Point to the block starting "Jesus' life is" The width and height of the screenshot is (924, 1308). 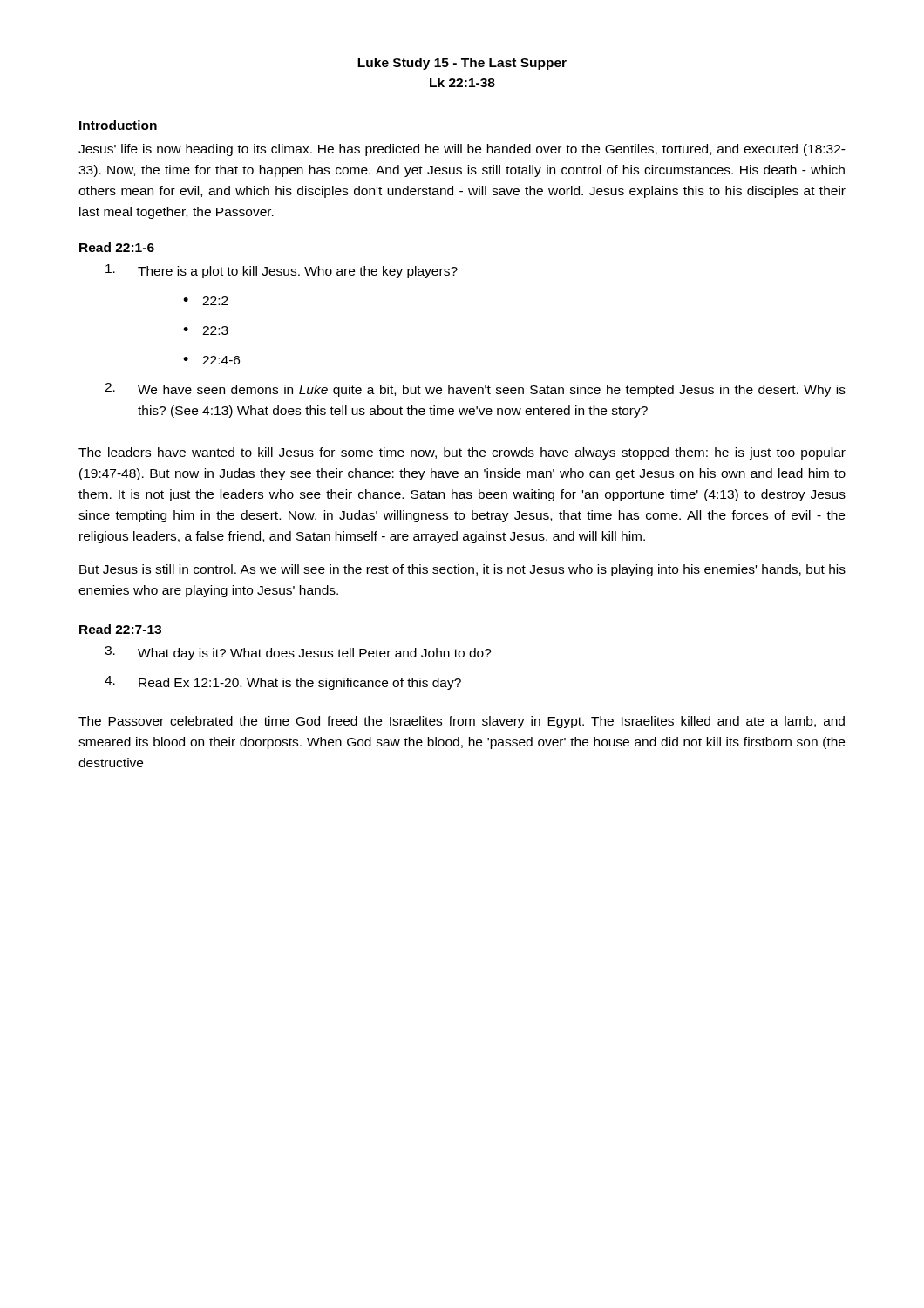pyautogui.click(x=462, y=180)
